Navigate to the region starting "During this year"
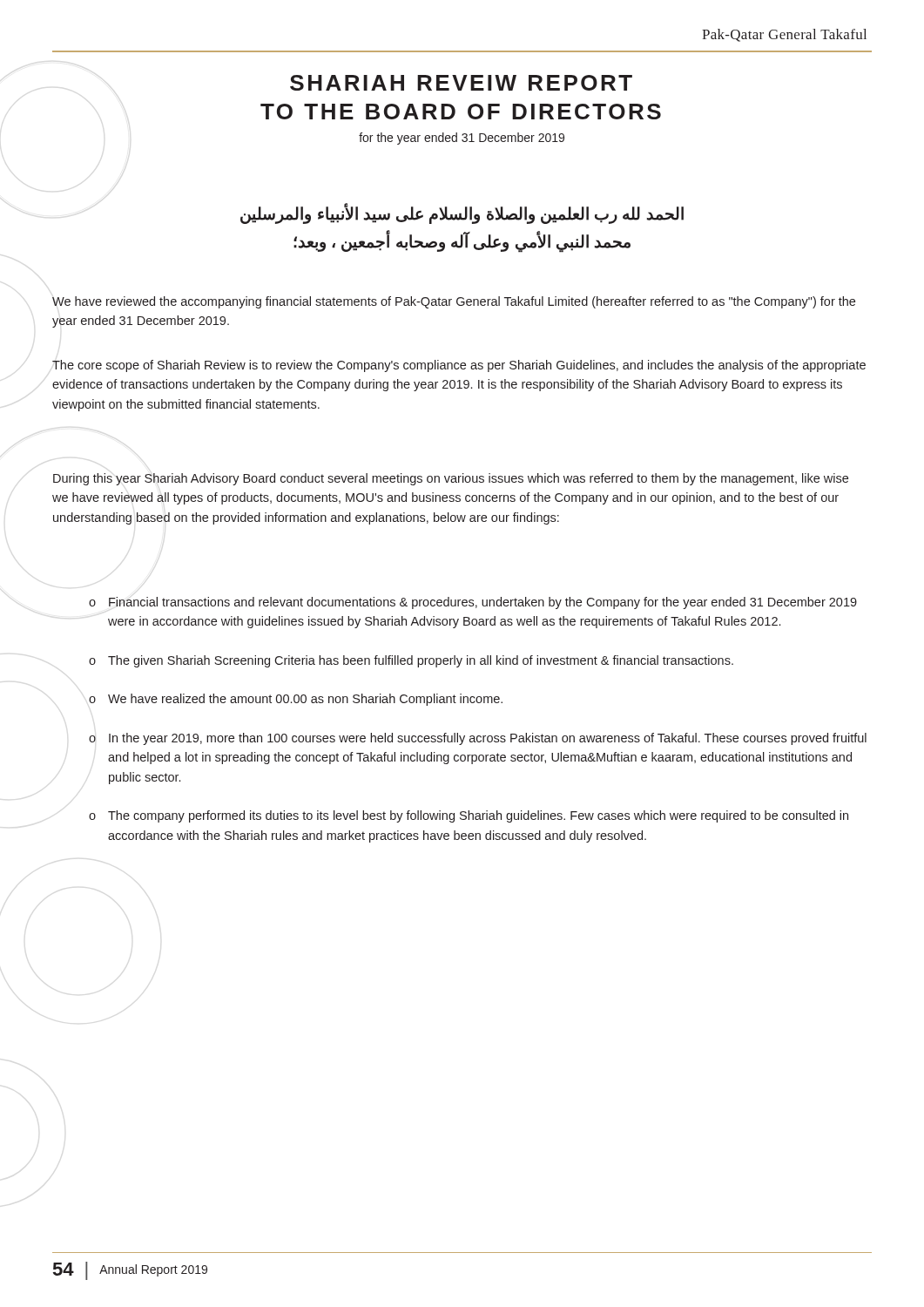This screenshot has width=924, height=1307. point(451,498)
